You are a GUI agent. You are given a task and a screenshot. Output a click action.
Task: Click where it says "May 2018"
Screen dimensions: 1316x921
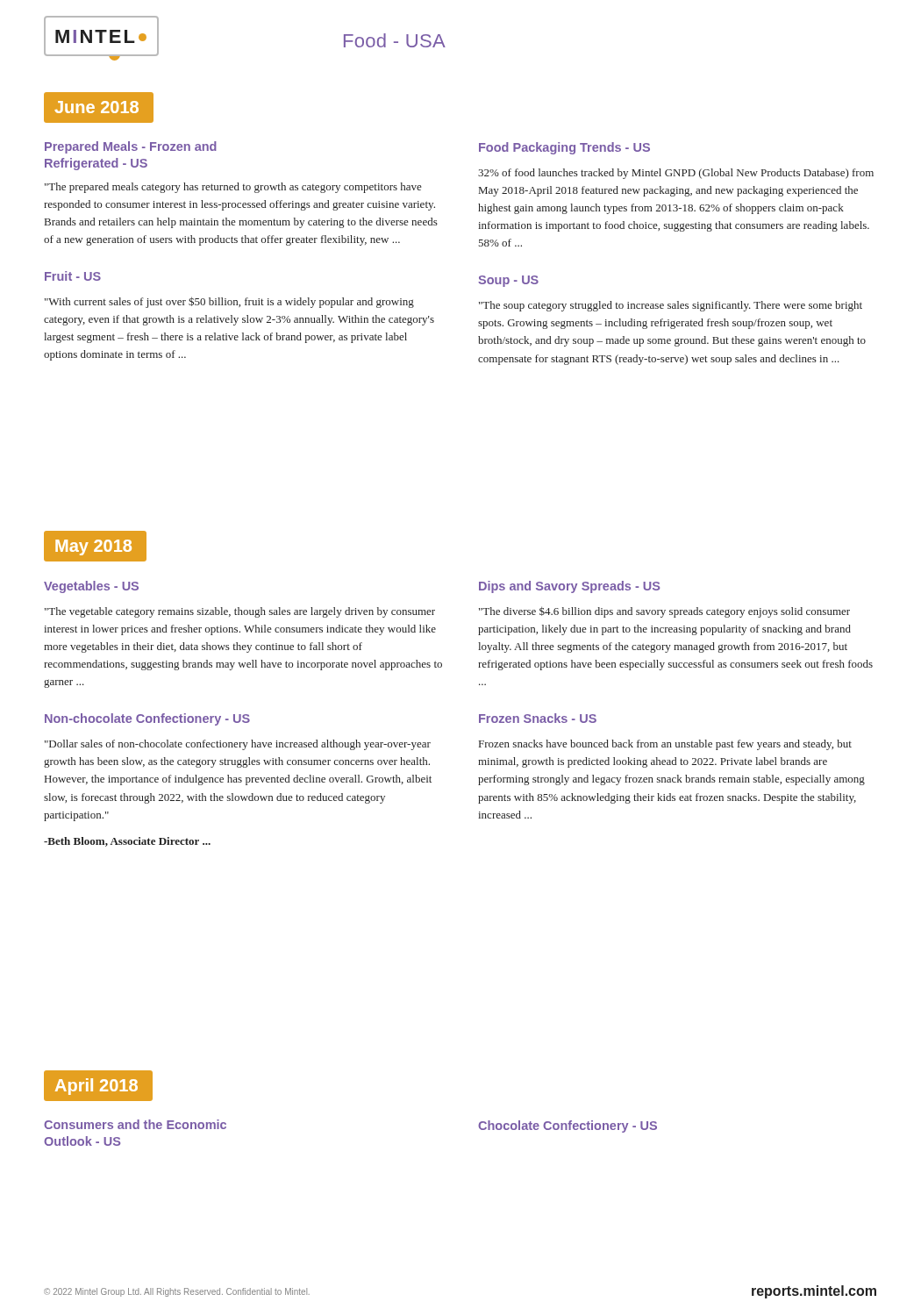(x=93, y=546)
